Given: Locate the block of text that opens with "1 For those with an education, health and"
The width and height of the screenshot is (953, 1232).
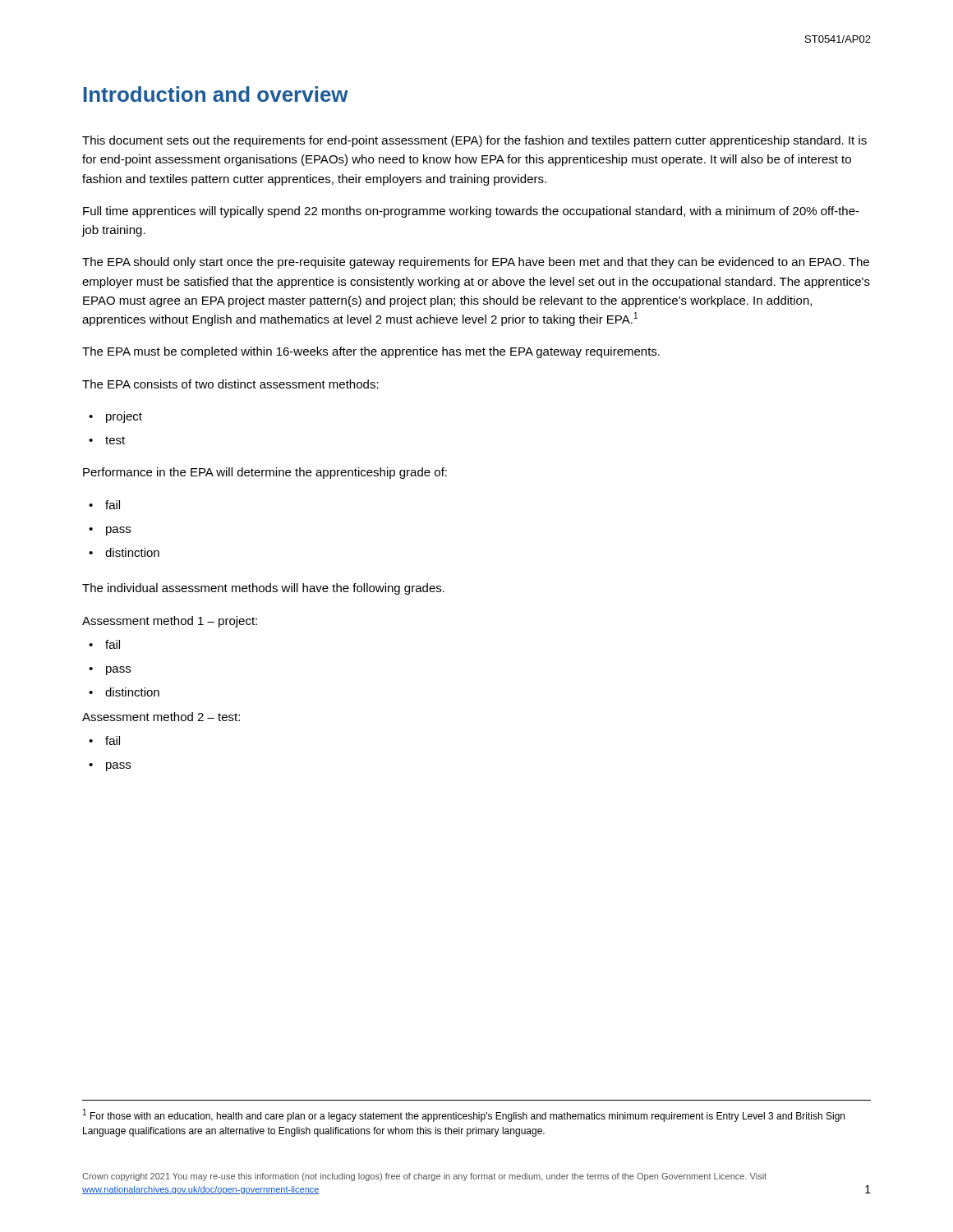Looking at the screenshot, I should coord(464,1122).
